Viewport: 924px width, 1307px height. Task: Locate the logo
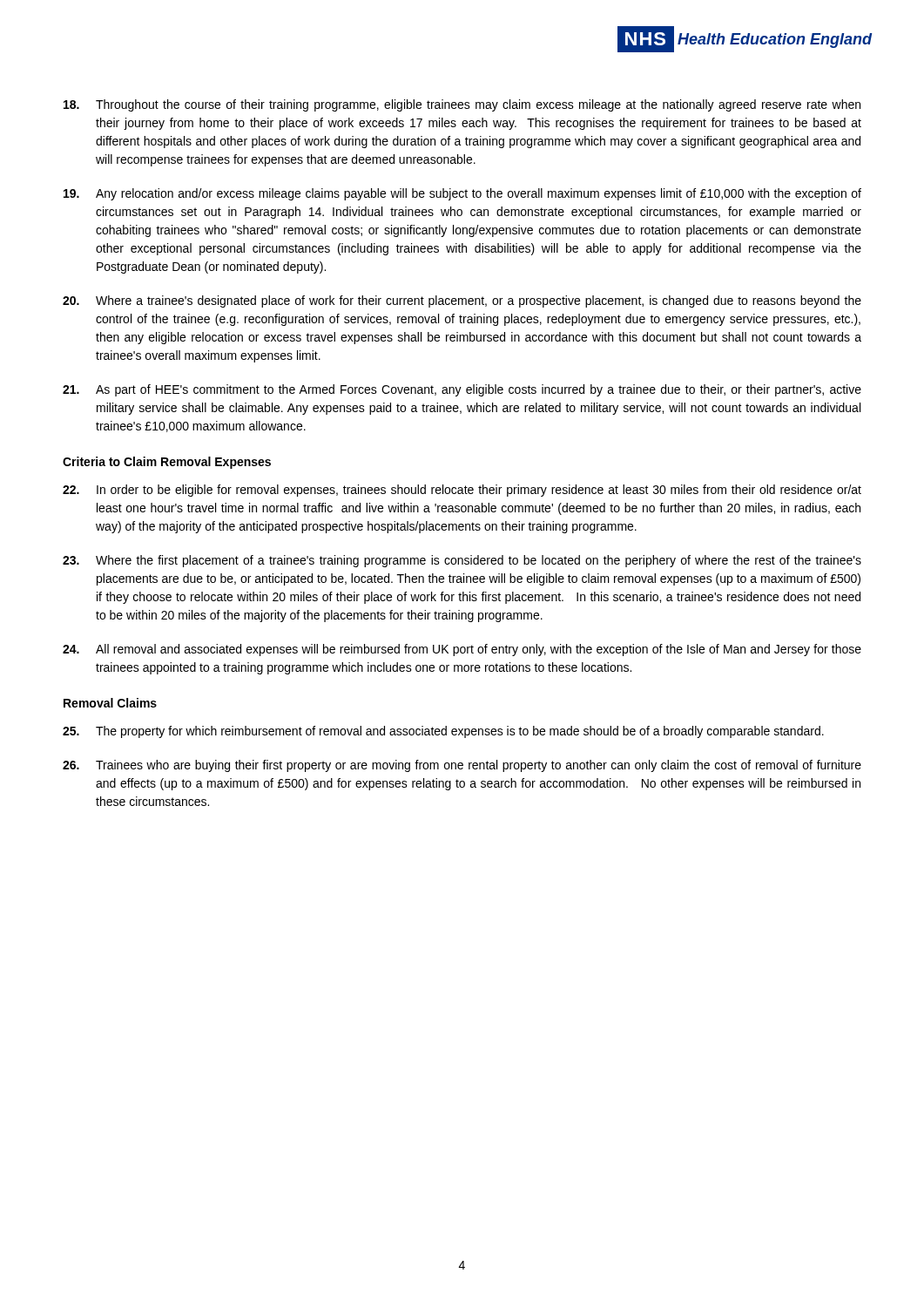point(744,39)
